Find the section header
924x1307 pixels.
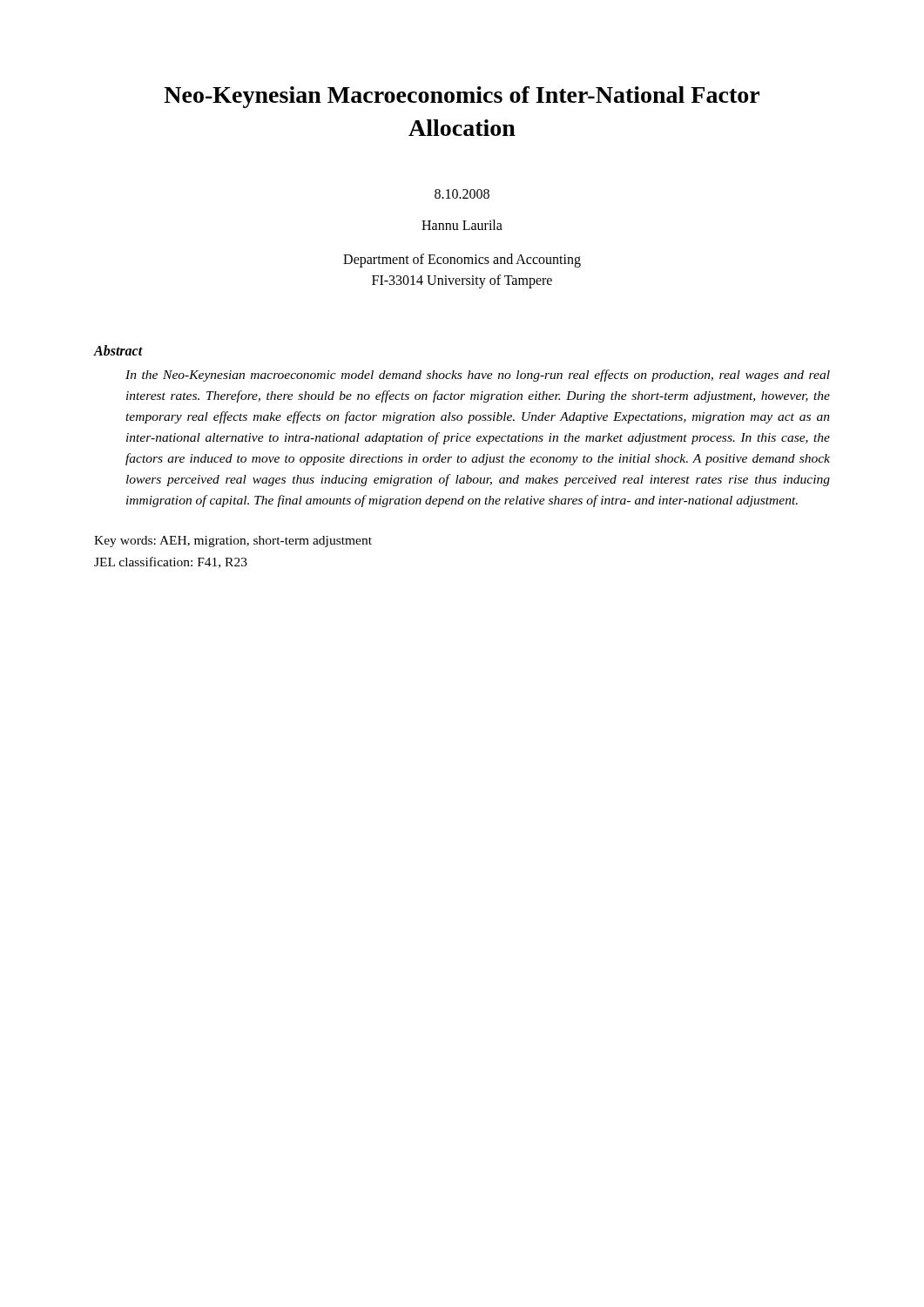click(x=118, y=350)
